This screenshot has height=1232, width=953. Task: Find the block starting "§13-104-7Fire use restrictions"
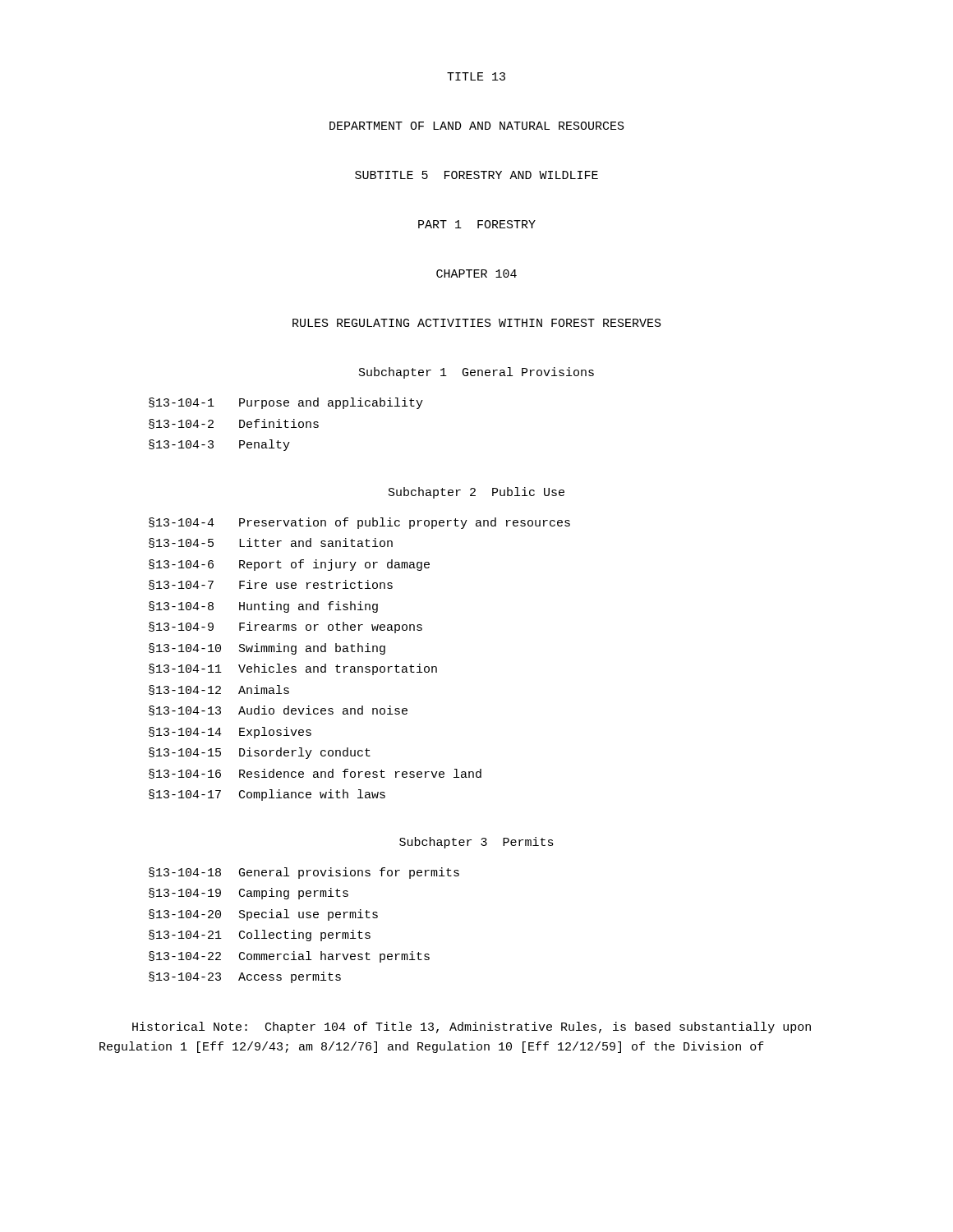[271, 586]
